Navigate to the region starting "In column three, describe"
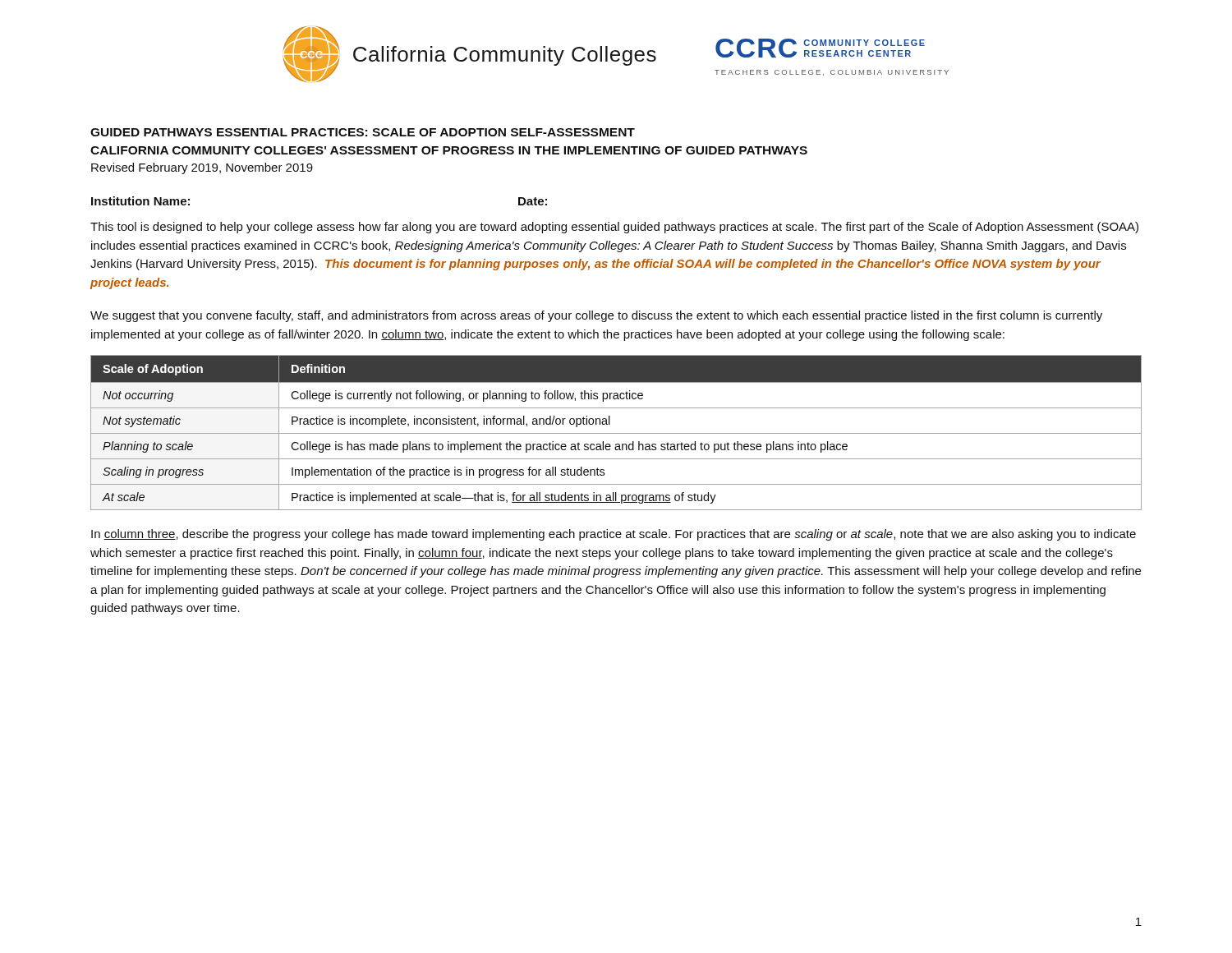 616,571
